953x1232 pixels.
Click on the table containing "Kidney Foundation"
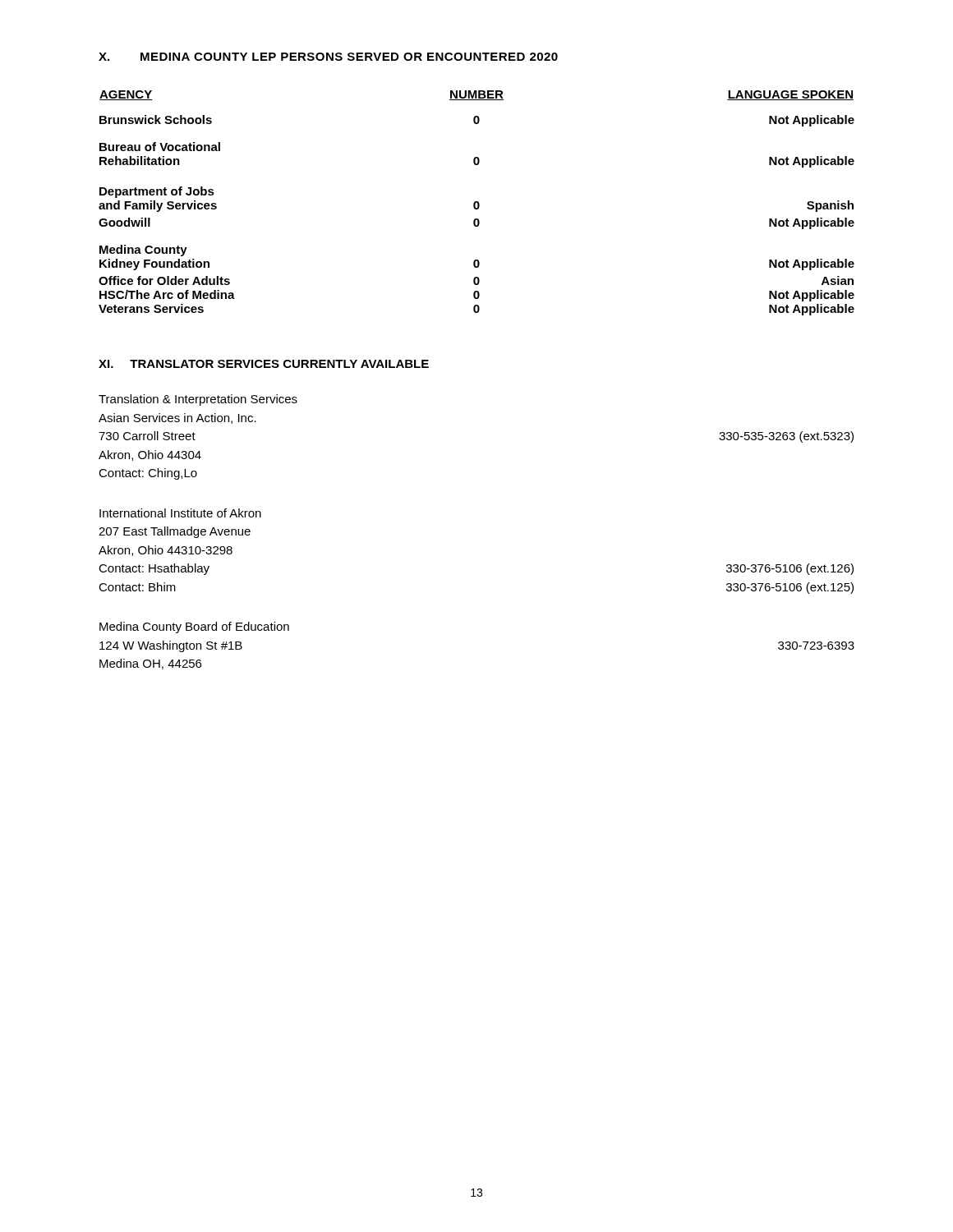[x=476, y=201]
